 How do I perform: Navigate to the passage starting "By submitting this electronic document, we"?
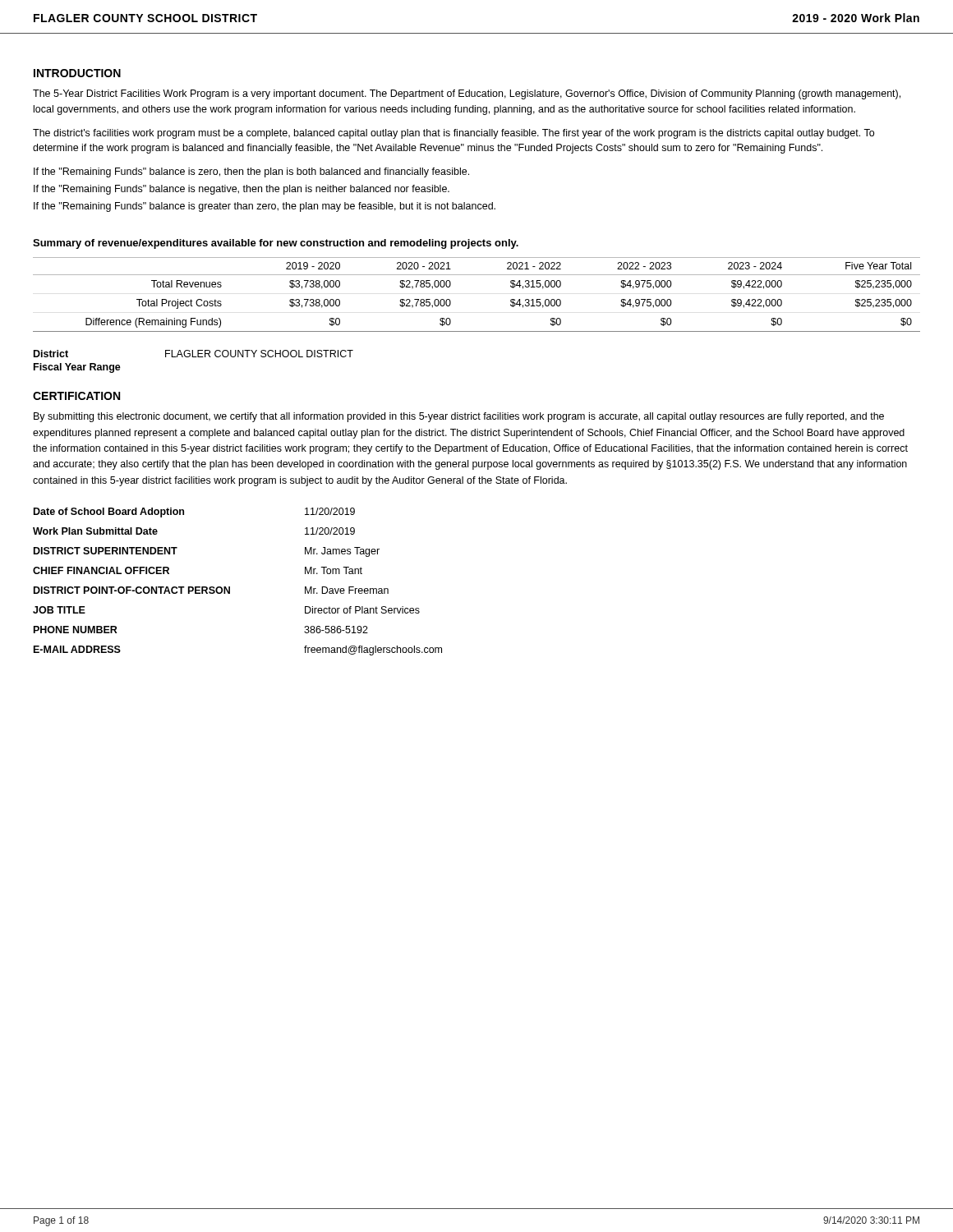470,448
